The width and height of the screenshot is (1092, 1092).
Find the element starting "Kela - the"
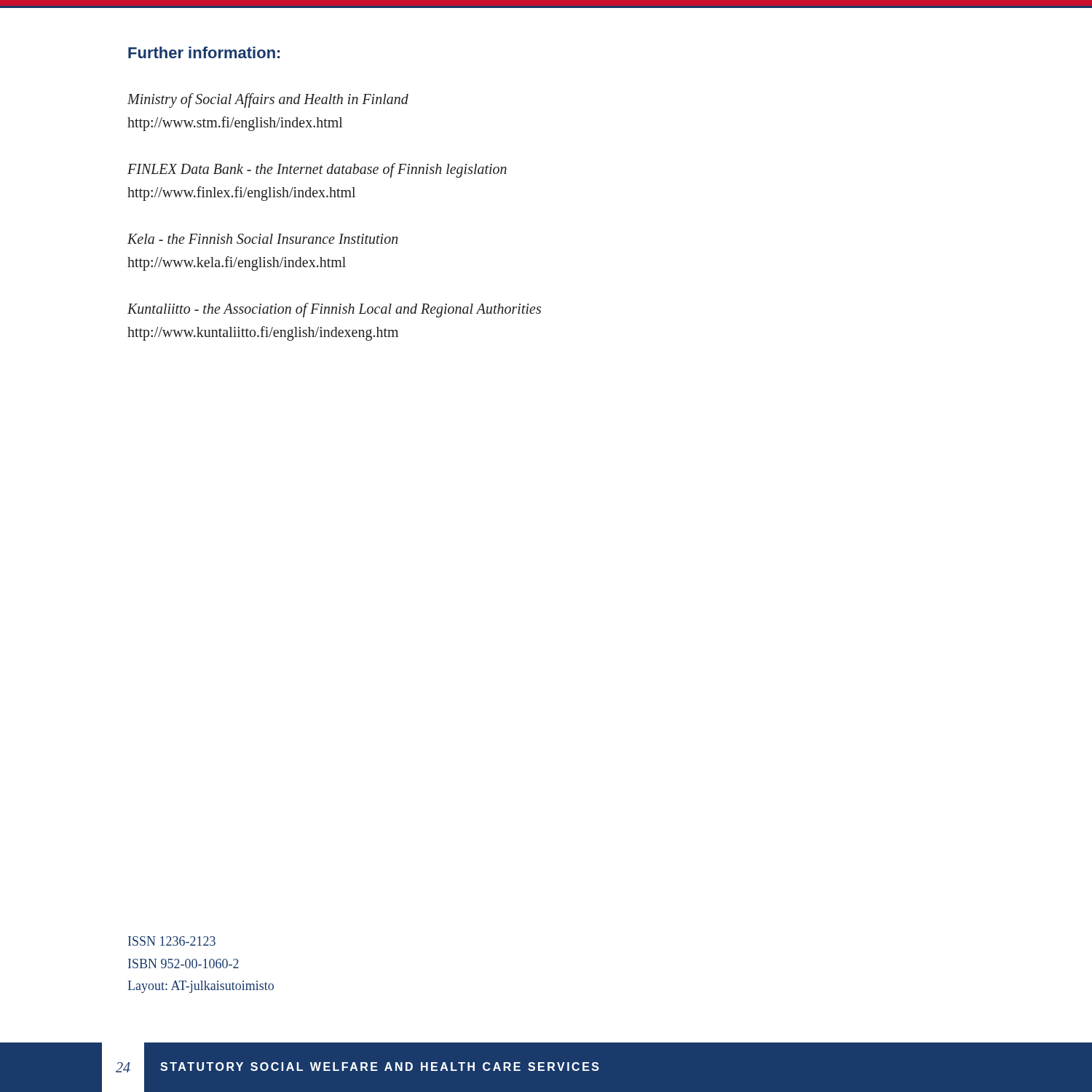point(262,239)
